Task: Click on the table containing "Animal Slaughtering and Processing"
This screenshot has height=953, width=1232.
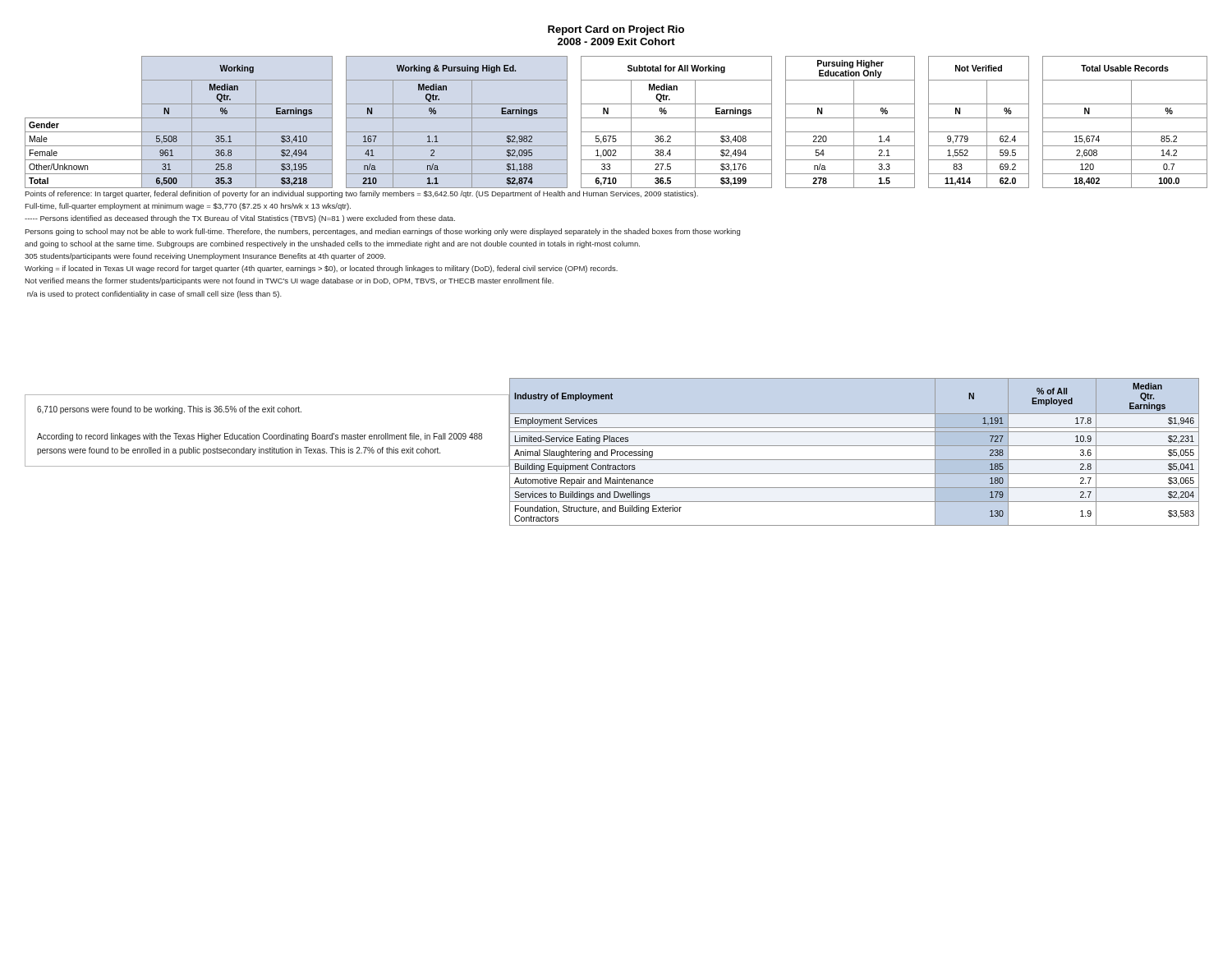Action: point(854,452)
